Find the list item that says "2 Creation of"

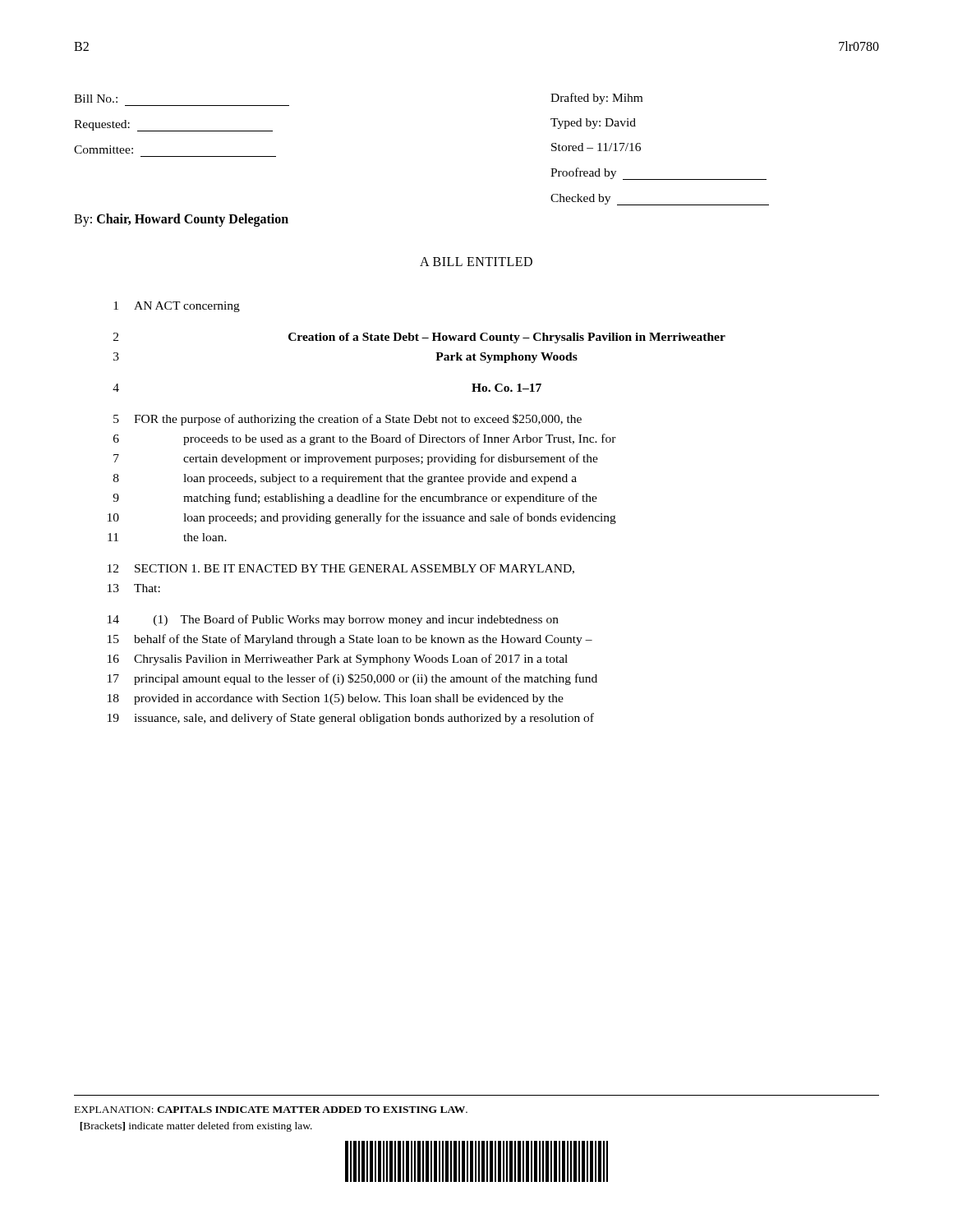(476, 337)
